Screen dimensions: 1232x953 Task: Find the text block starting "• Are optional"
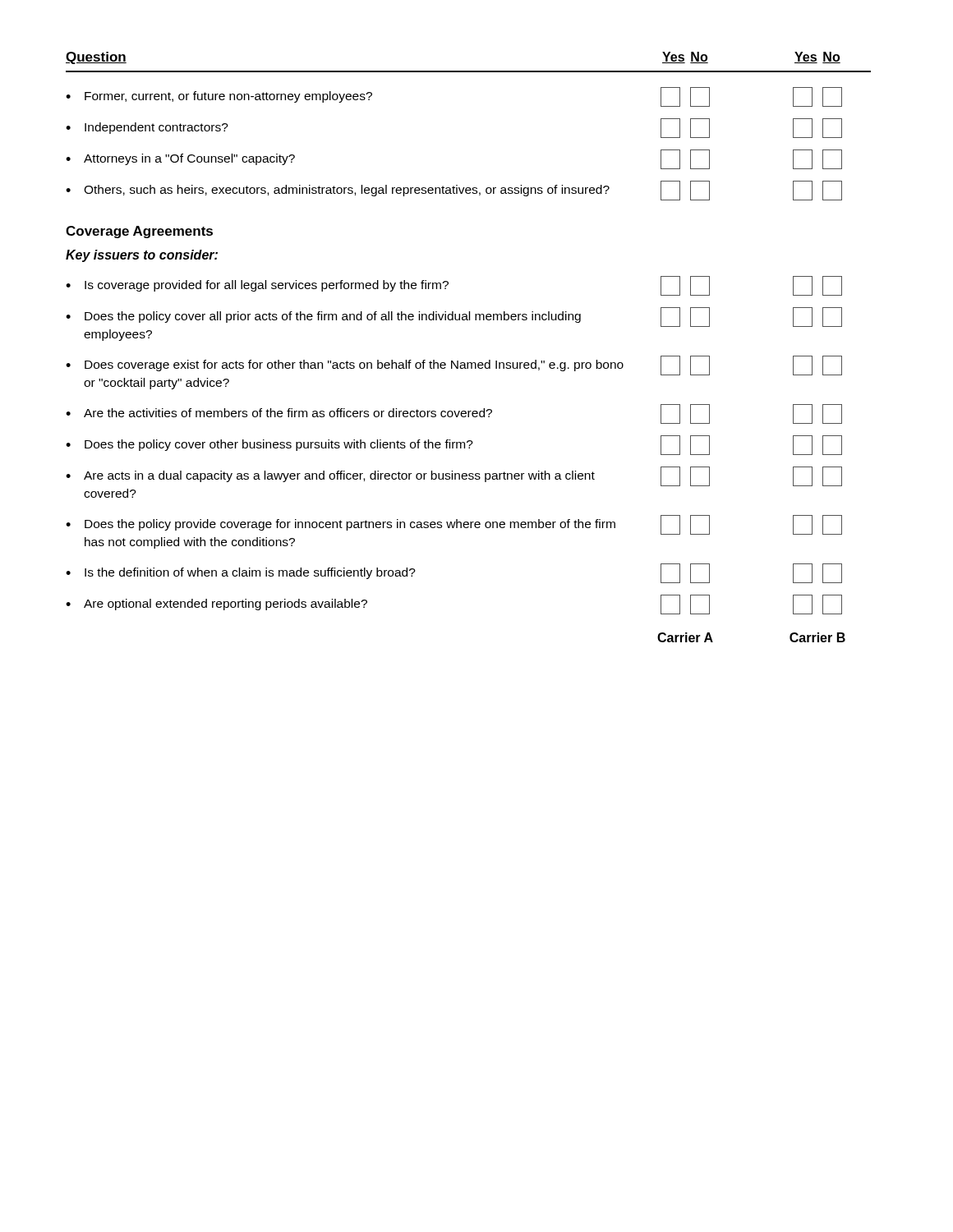(x=225, y=604)
